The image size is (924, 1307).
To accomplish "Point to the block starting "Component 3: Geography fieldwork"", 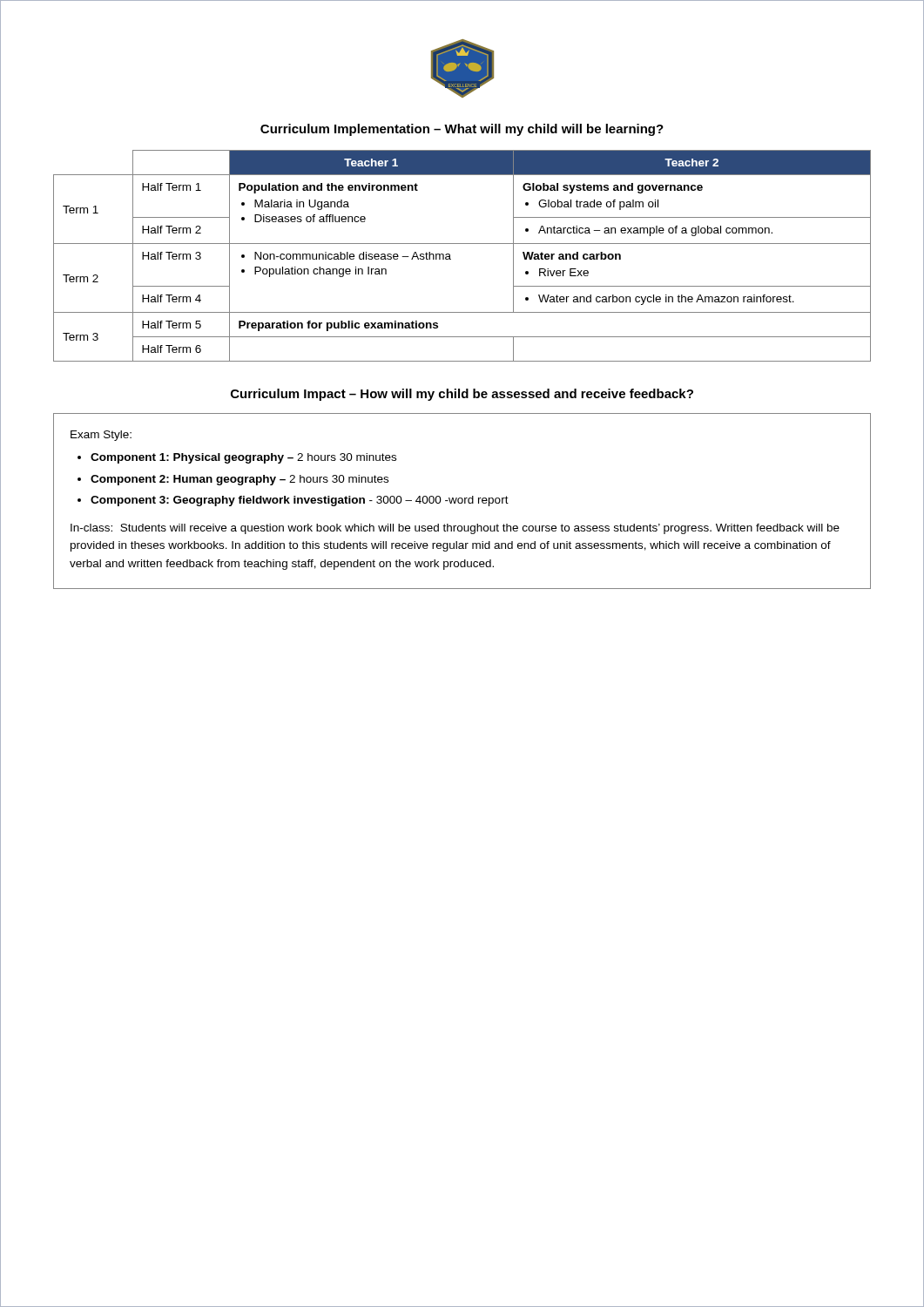I will tap(299, 500).
